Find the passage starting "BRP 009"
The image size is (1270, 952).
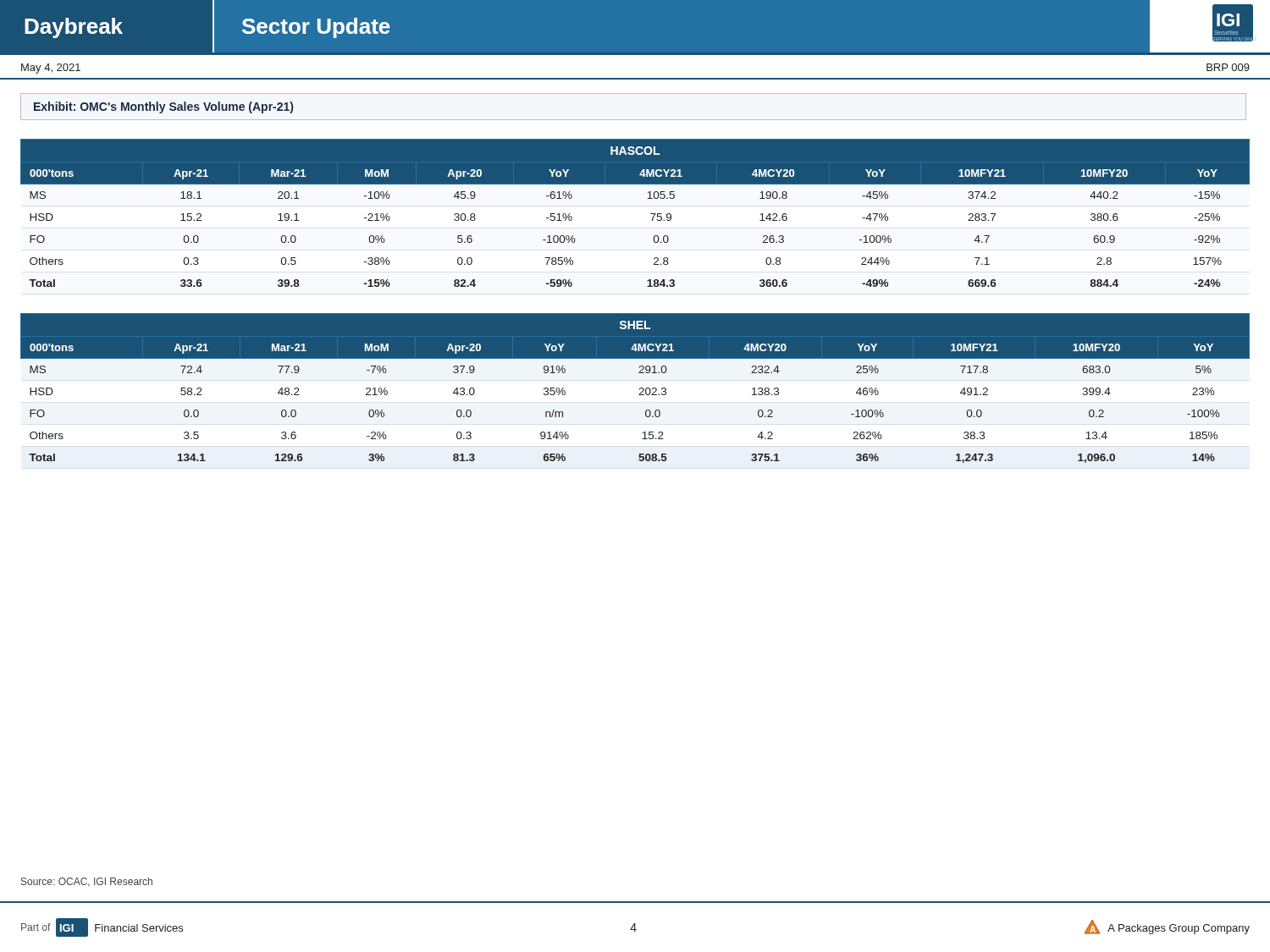click(x=1228, y=67)
